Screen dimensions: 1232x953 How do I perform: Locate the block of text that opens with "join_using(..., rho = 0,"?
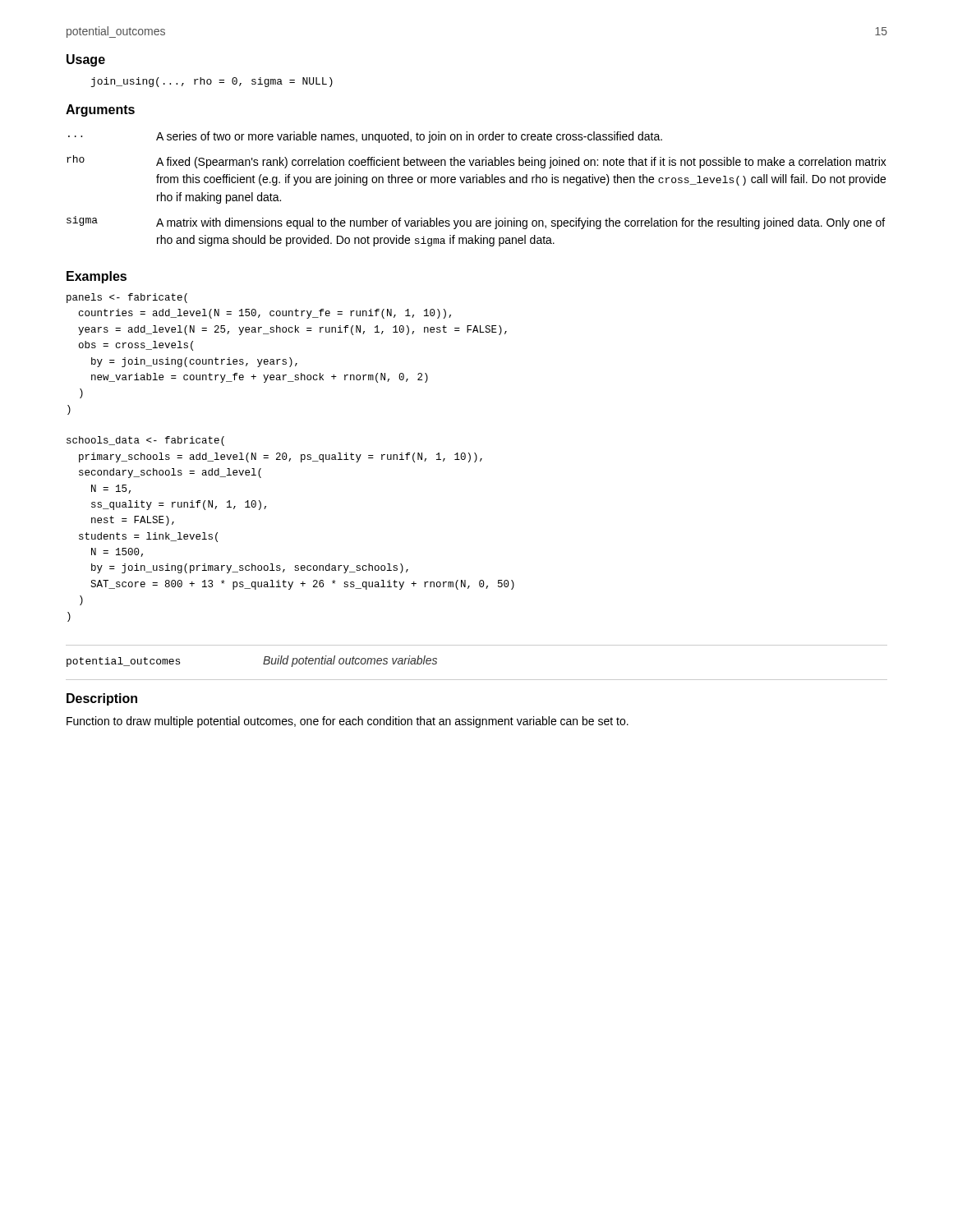(212, 82)
